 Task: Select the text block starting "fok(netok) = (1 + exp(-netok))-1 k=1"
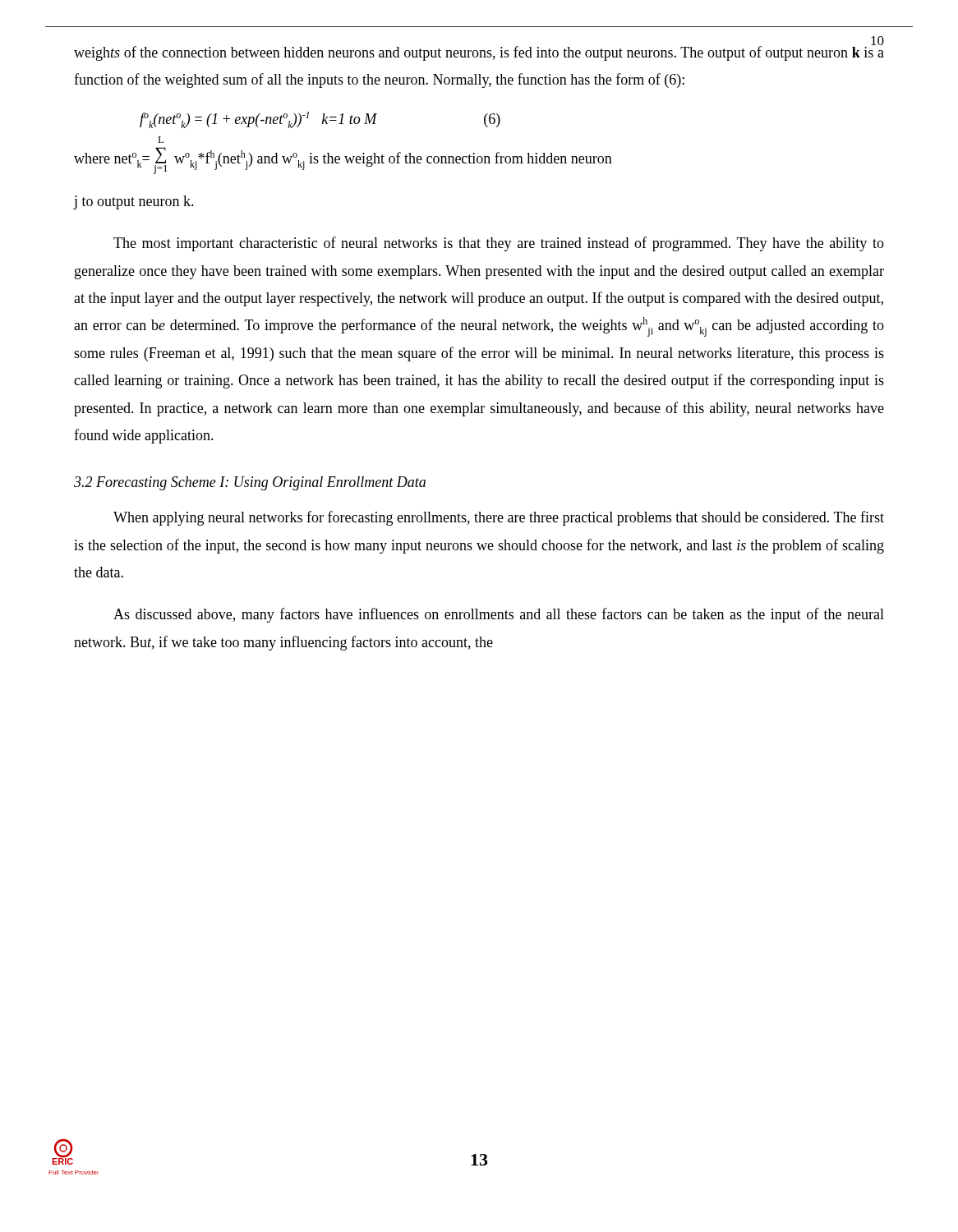pyautogui.click(x=320, y=120)
